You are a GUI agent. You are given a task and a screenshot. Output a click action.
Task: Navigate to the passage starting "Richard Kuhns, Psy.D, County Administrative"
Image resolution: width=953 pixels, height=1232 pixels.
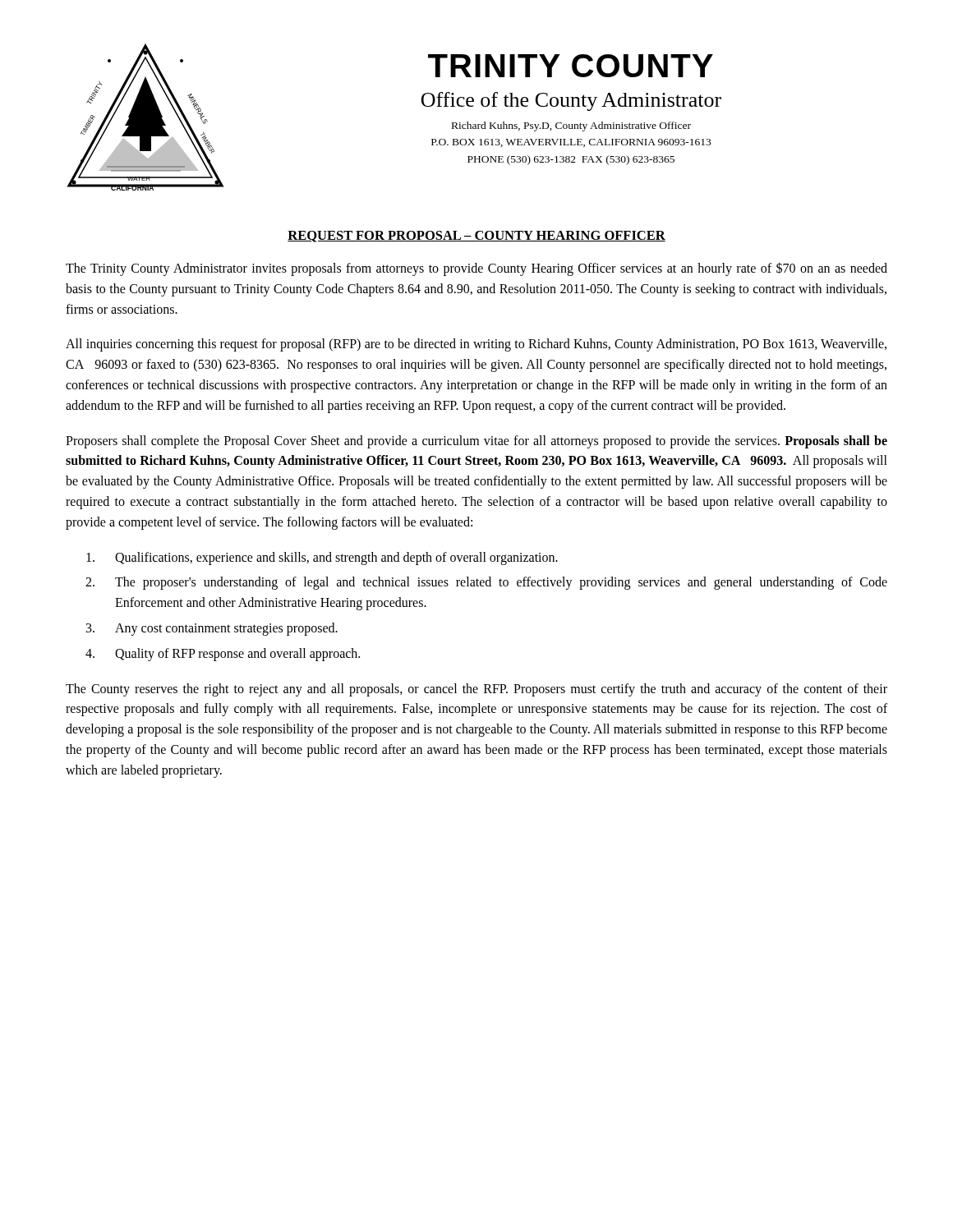[571, 142]
